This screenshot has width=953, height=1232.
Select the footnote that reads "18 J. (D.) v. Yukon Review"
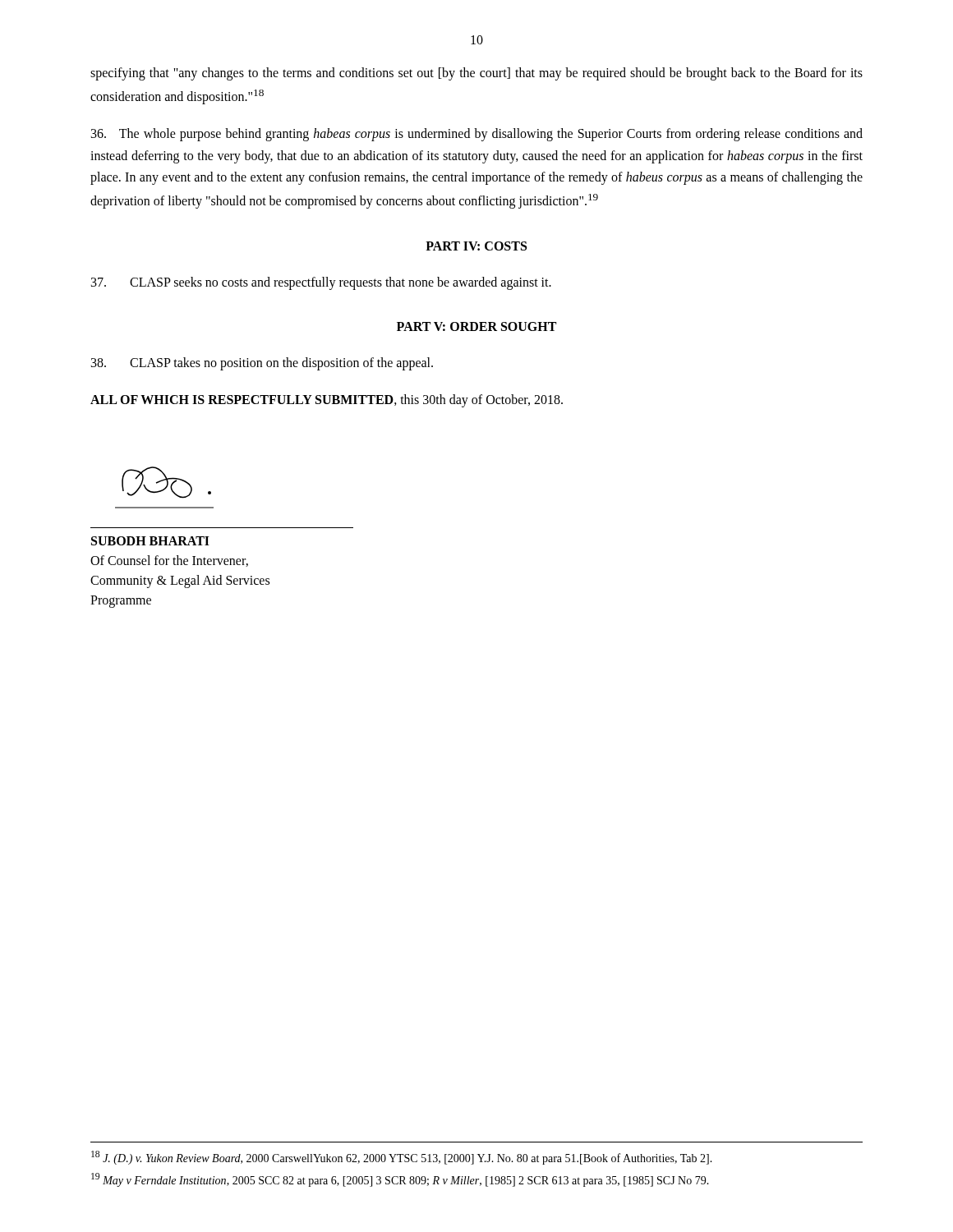(401, 1156)
